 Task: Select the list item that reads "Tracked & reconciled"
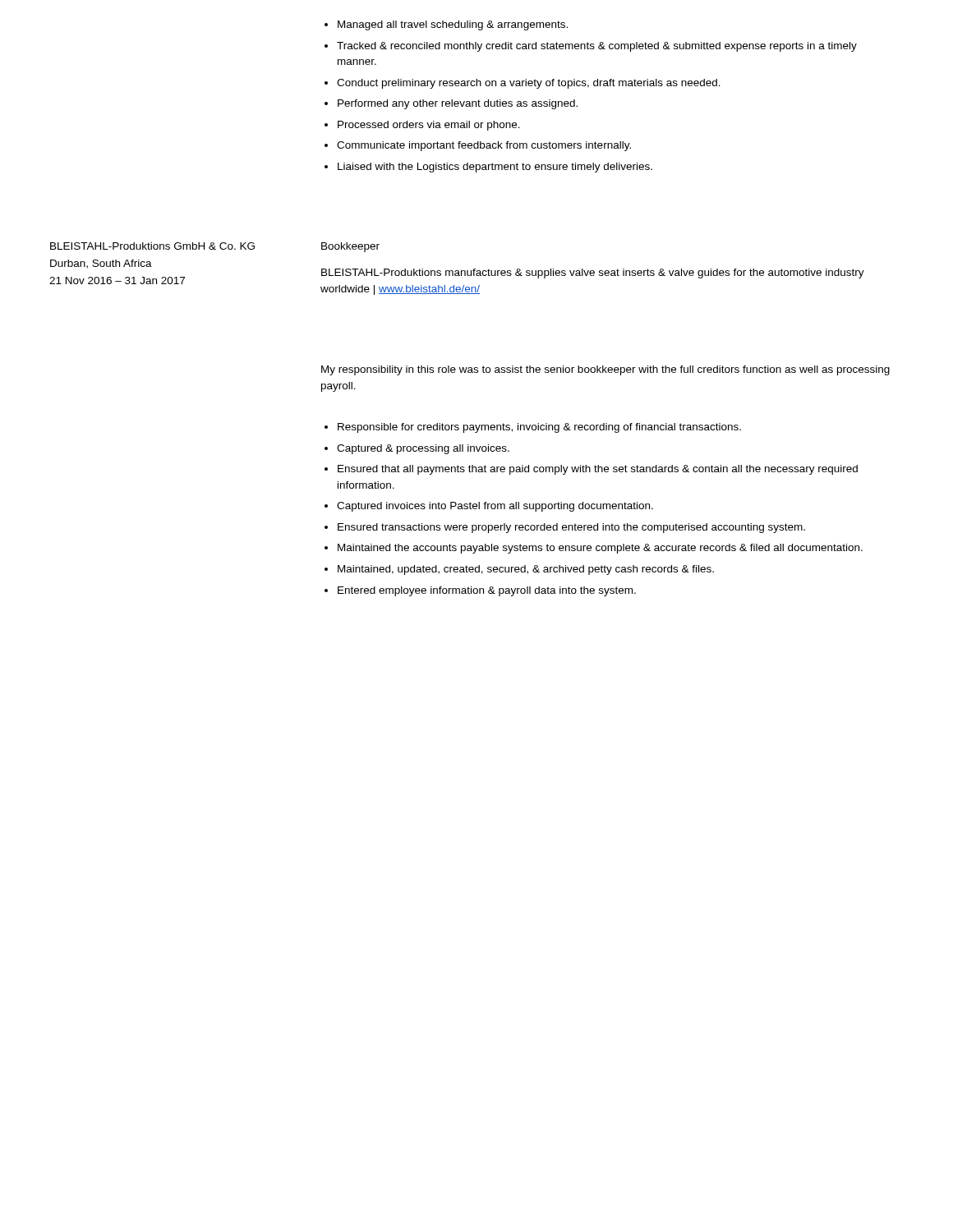point(597,53)
